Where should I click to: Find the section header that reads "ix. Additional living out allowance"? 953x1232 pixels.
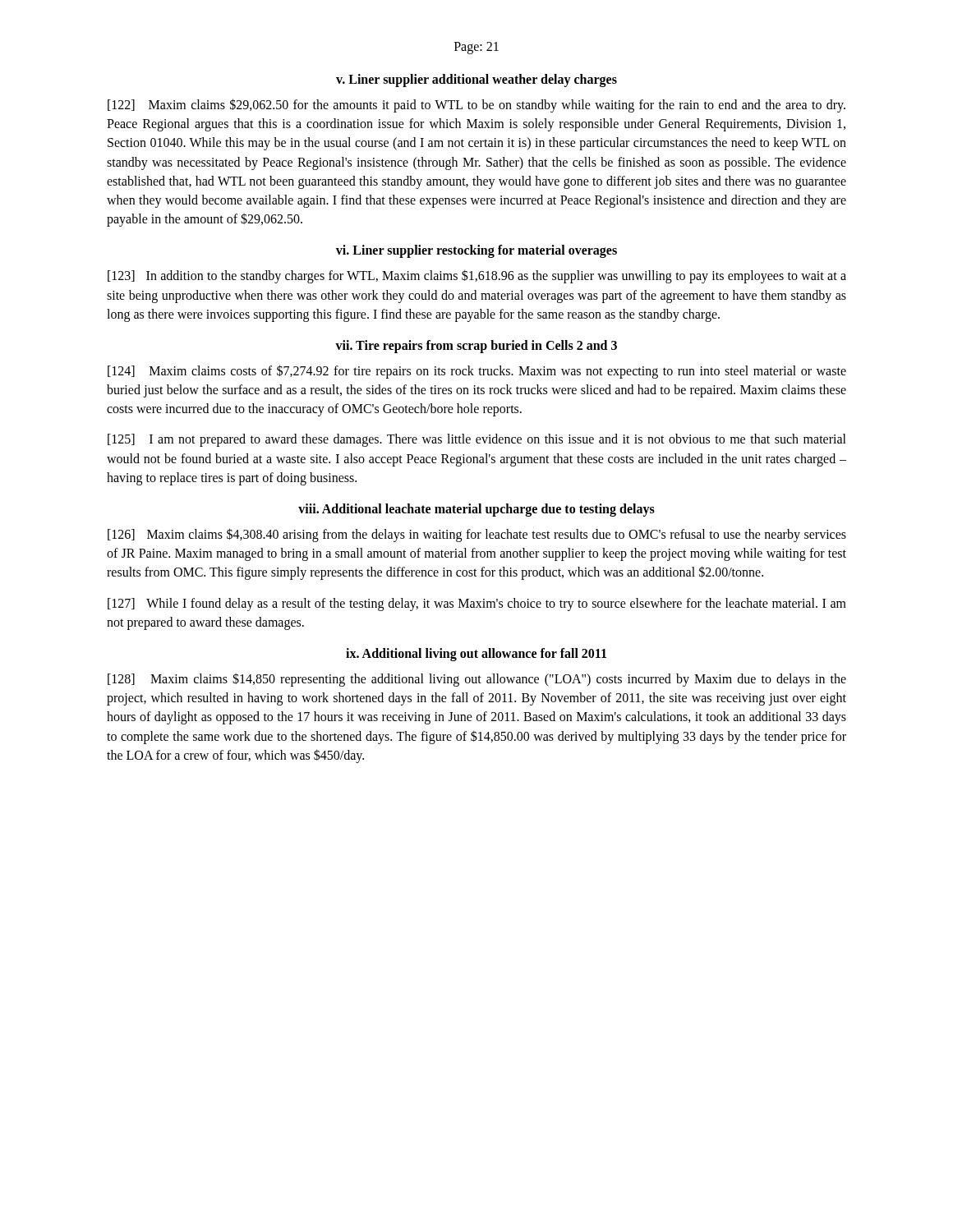coord(476,653)
